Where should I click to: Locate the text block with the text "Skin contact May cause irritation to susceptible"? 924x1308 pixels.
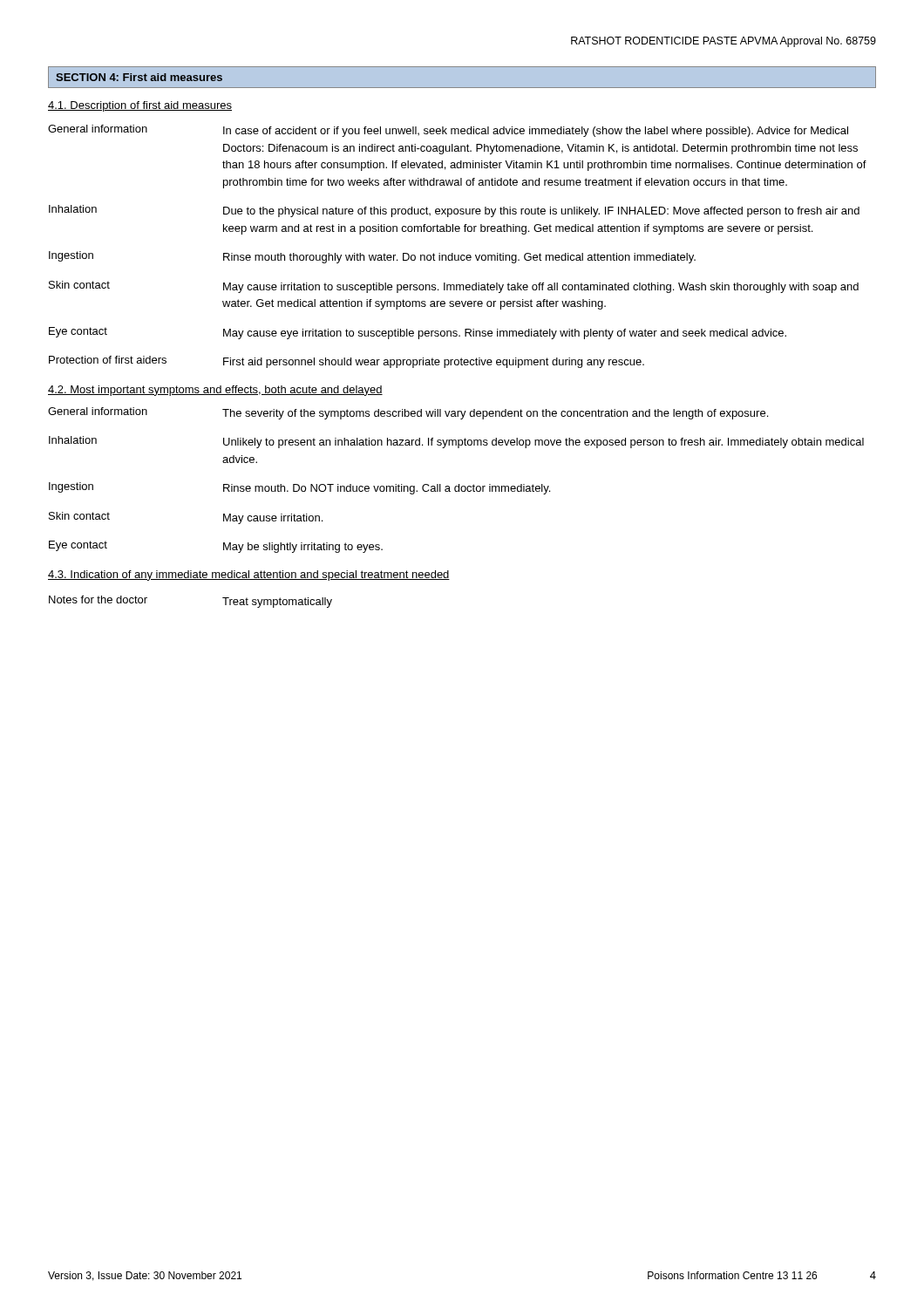[462, 295]
